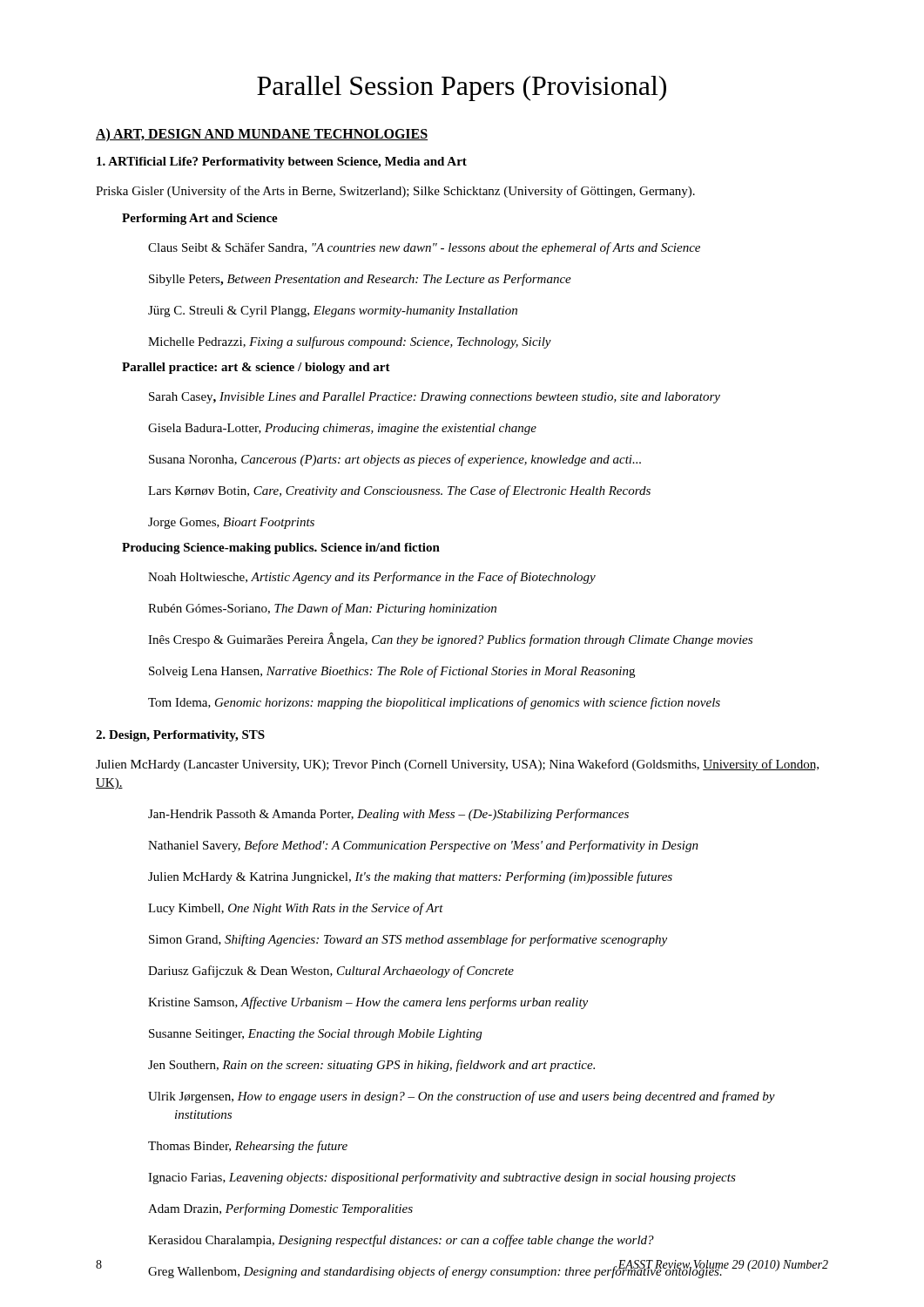This screenshot has height=1307, width=924.
Task: Find the list item that says "Lars Kørnøv Botin, Care, Creativity and"
Action: pyautogui.click(x=475, y=491)
